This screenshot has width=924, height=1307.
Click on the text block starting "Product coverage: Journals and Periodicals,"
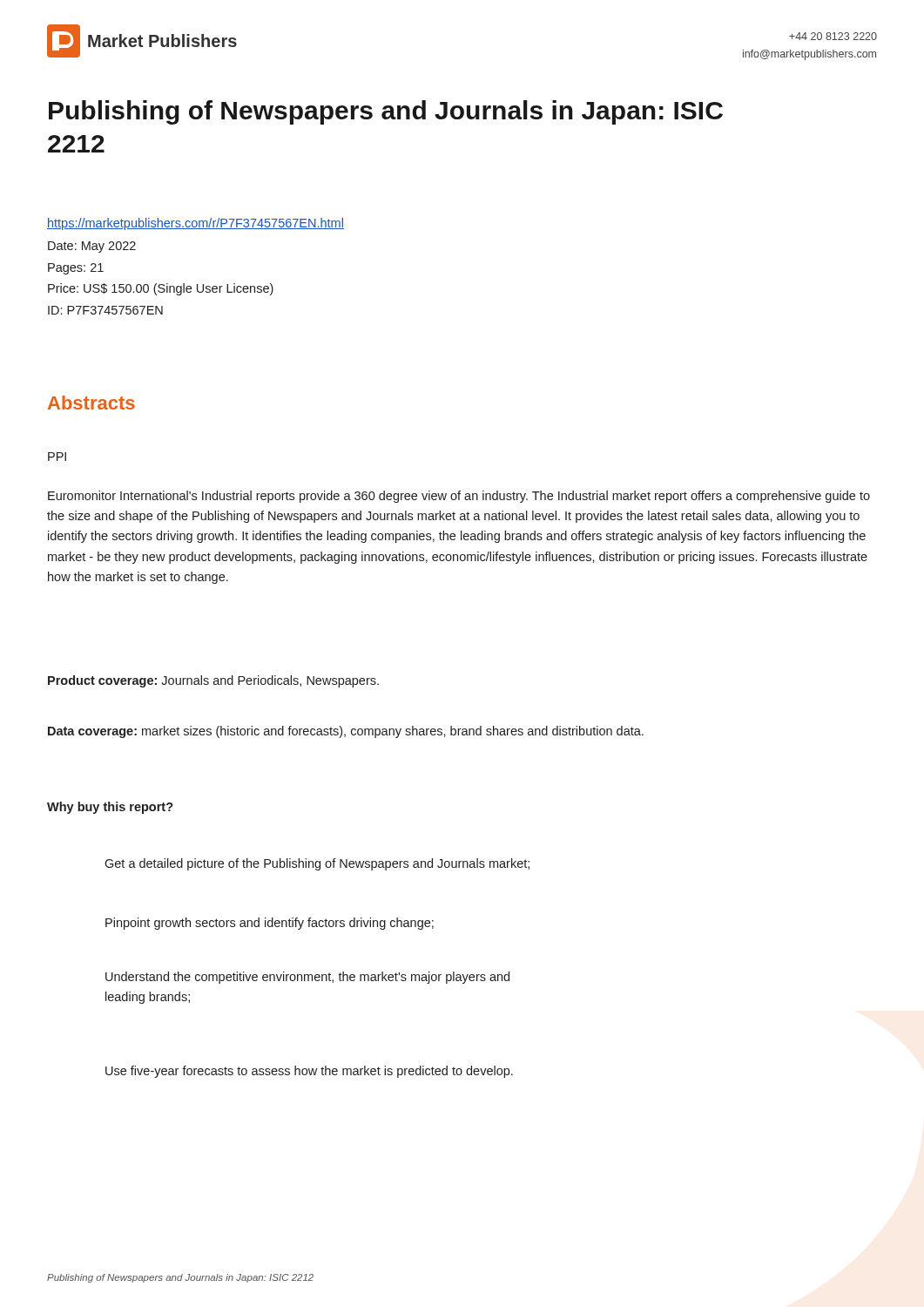pos(213,680)
